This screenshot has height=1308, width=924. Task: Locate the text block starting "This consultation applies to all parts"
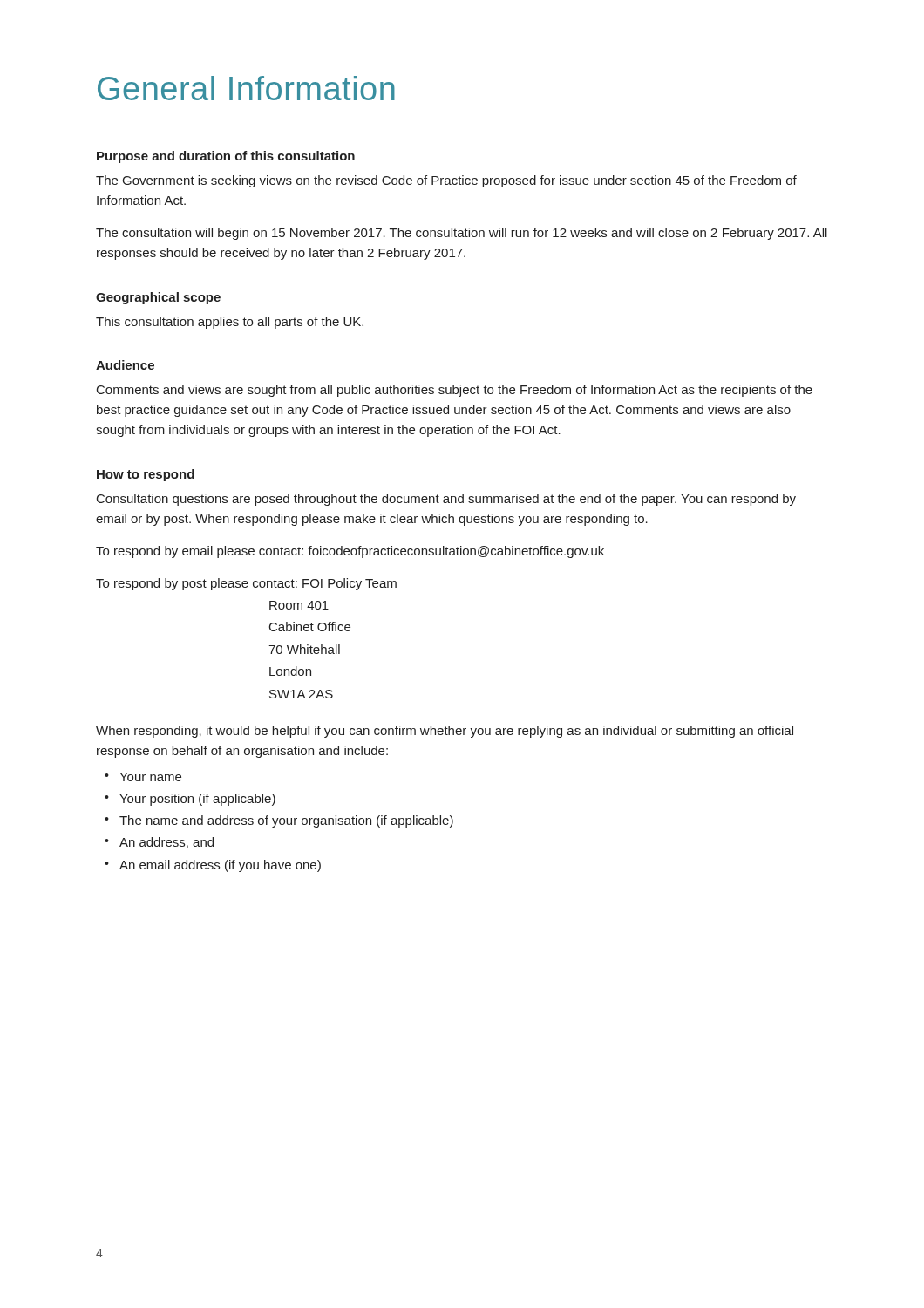click(x=230, y=321)
